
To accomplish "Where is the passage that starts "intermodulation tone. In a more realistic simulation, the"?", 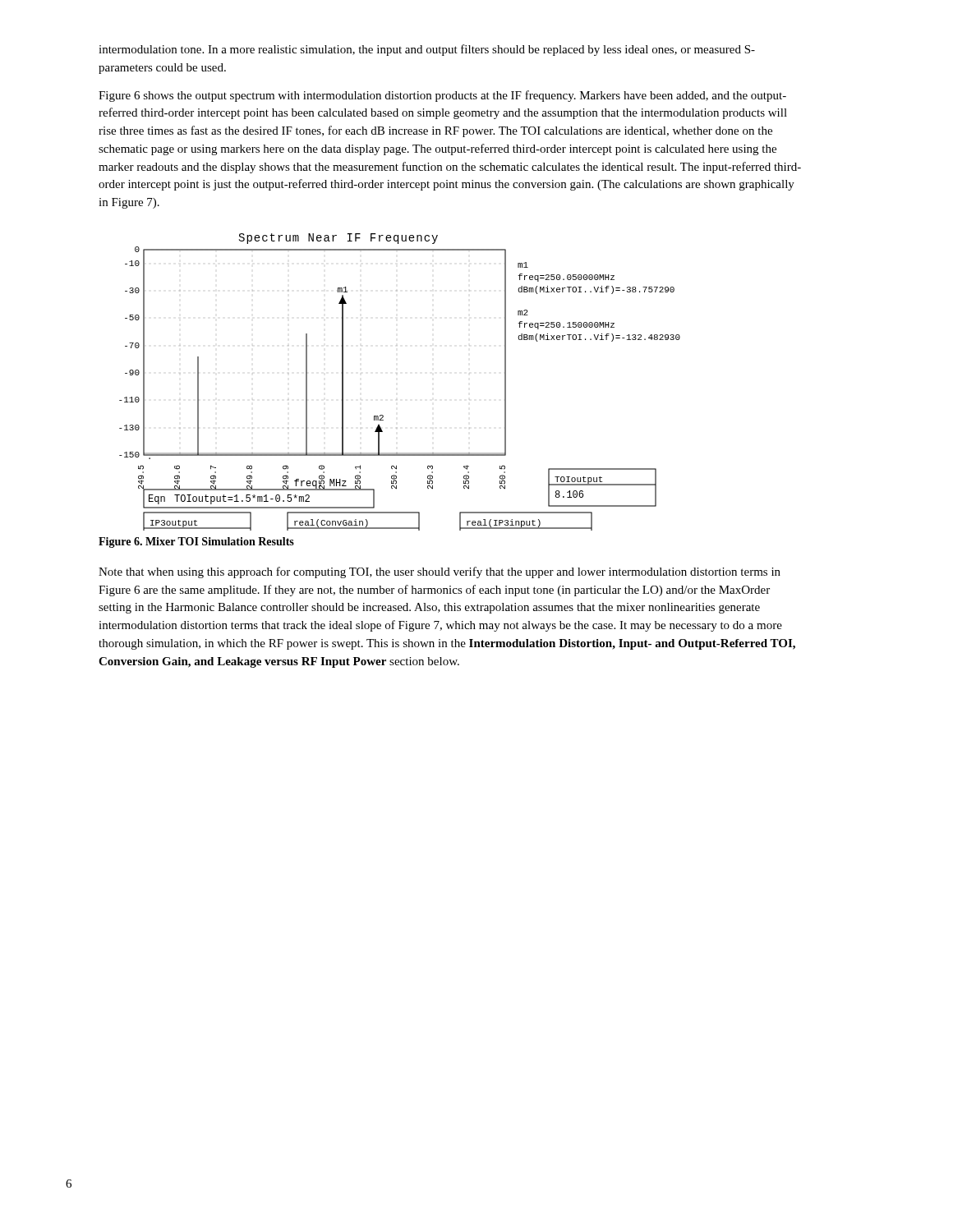I will point(427,58).
